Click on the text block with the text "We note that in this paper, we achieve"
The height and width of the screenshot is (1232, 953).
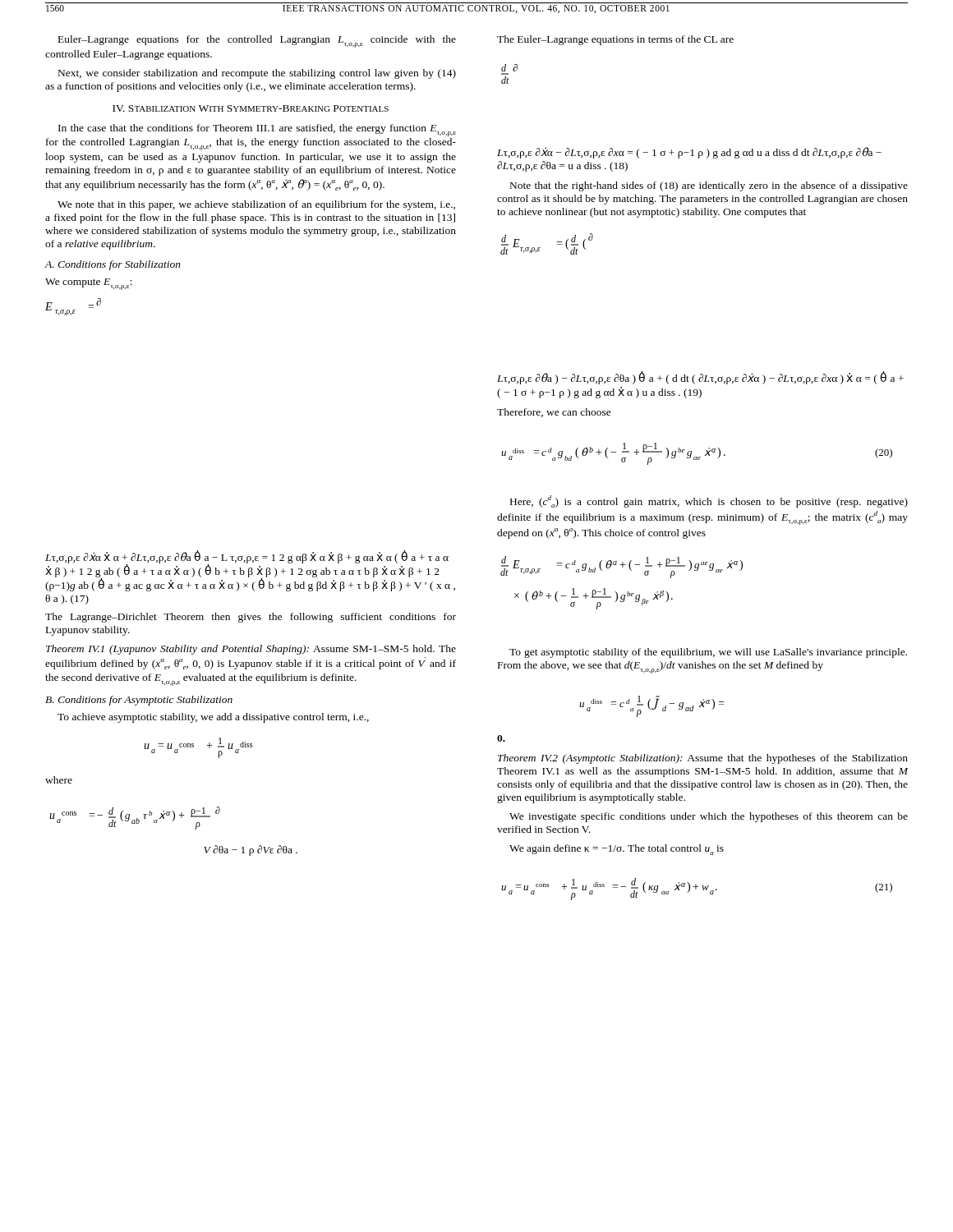251,224
